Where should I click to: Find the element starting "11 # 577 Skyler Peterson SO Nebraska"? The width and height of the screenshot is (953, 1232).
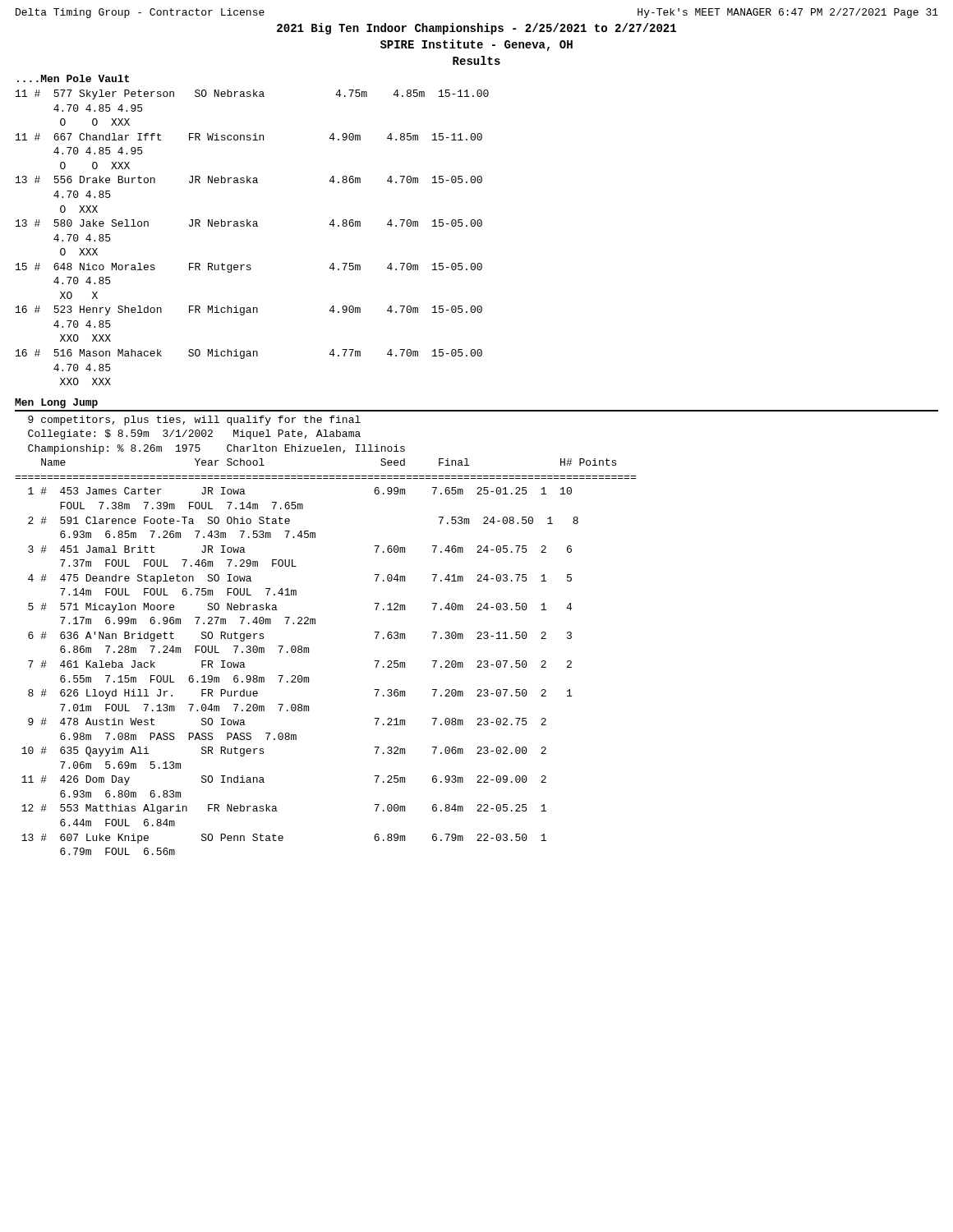coord(252,94)
